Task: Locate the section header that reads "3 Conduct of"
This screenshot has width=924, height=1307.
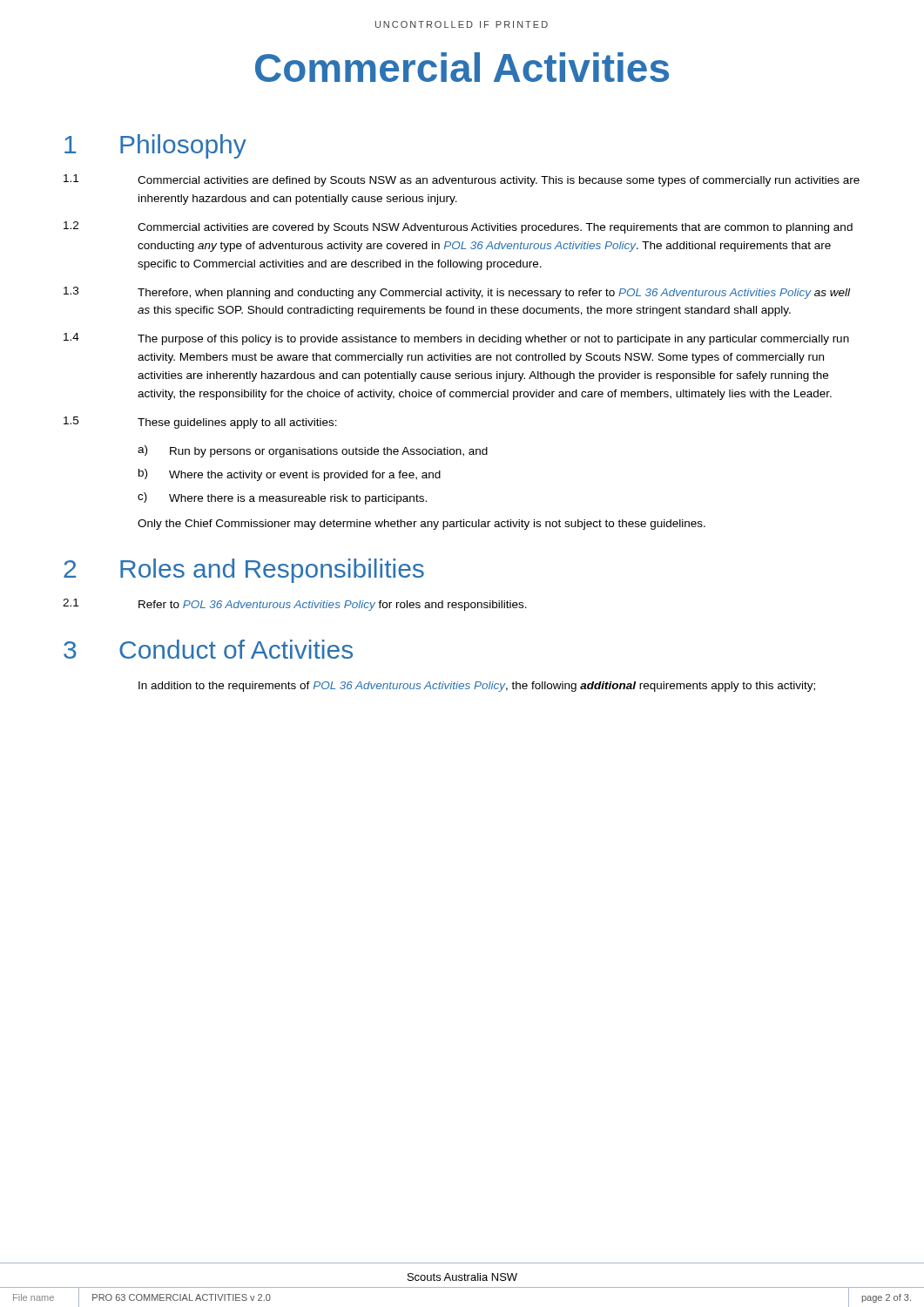Action: (x=208, y=650)
